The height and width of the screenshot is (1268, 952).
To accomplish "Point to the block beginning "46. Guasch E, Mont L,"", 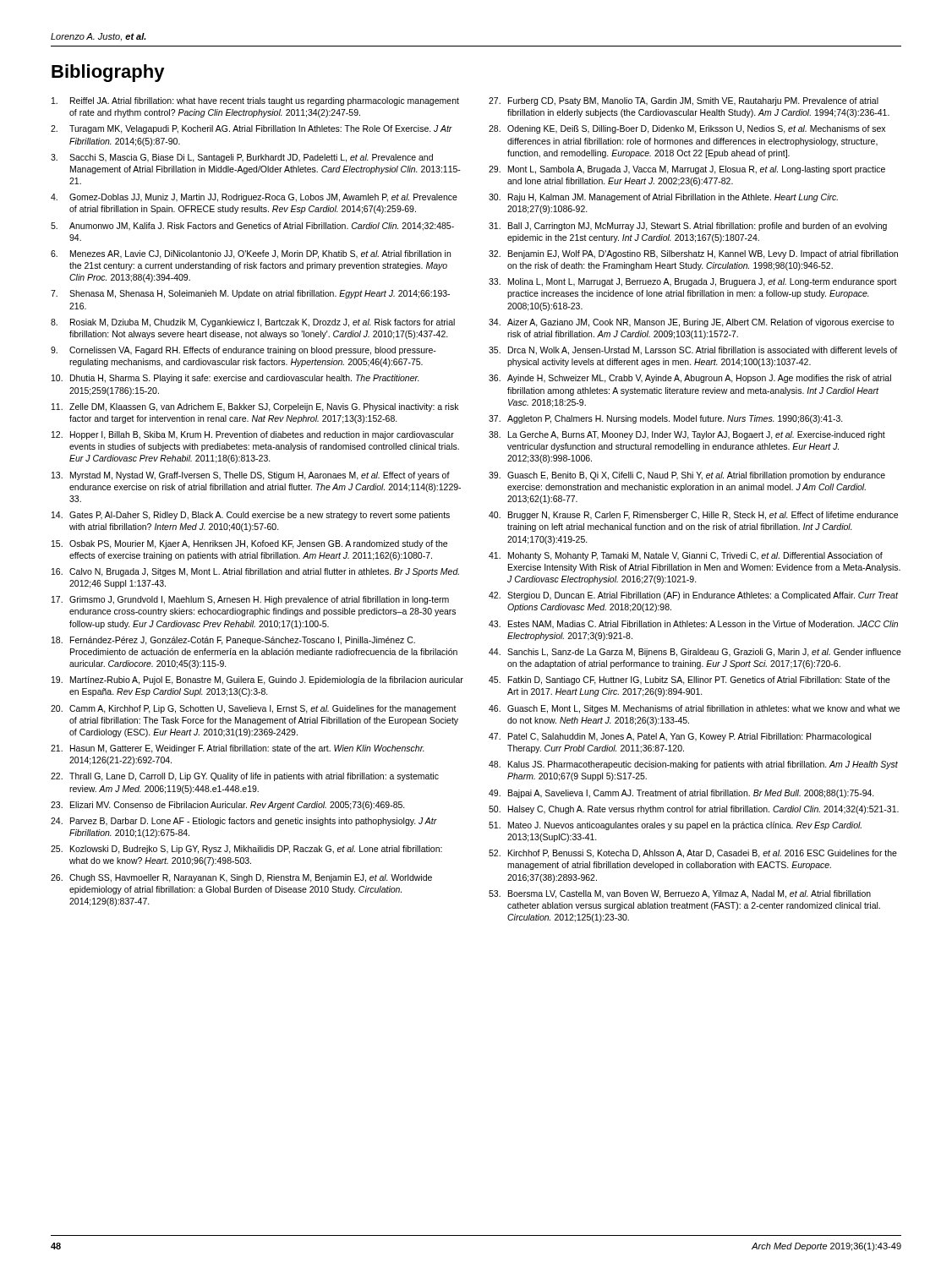I will pyautogui.click(x=695, y=714).
